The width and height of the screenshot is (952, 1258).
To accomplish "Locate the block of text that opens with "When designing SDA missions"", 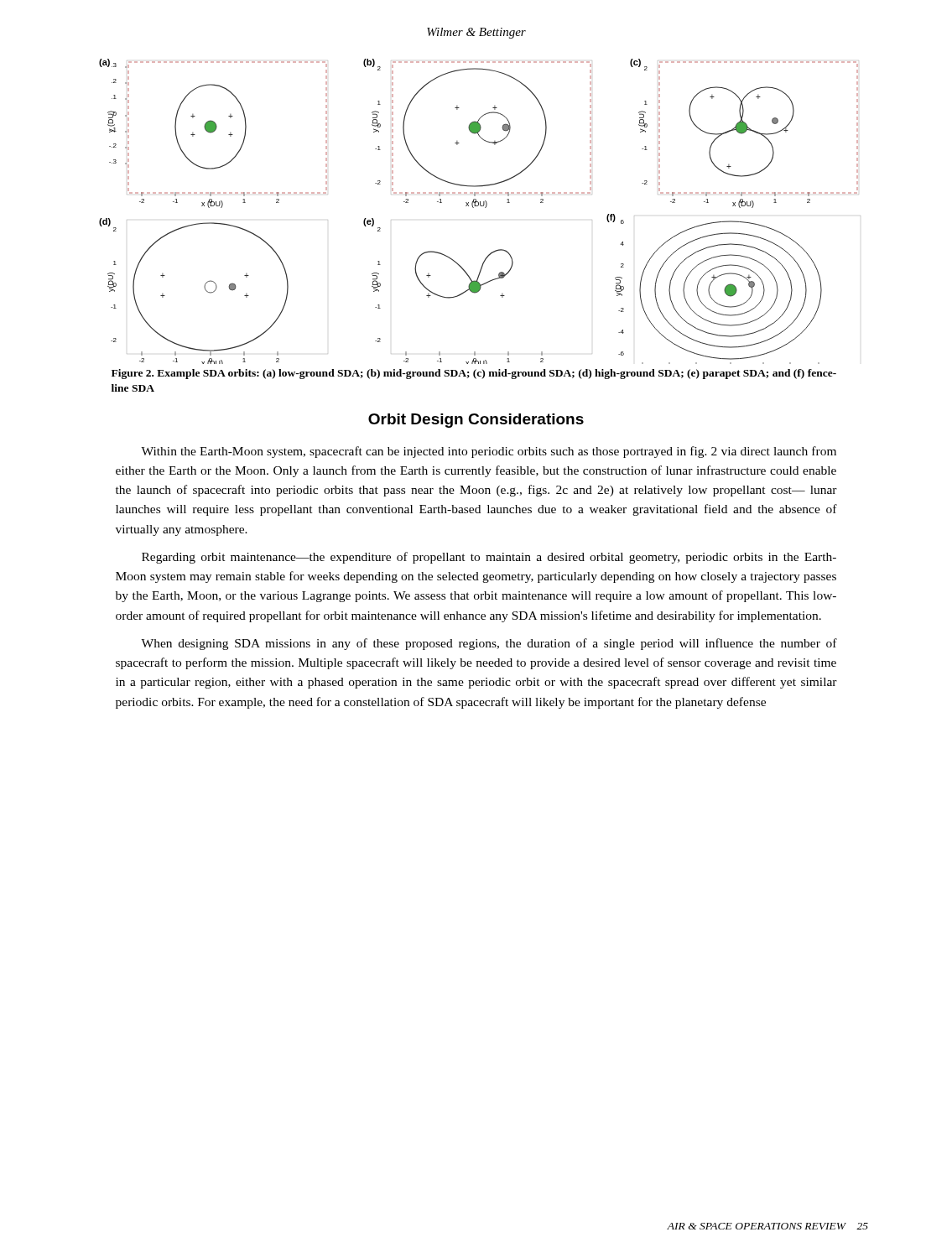I will point(476,672).
